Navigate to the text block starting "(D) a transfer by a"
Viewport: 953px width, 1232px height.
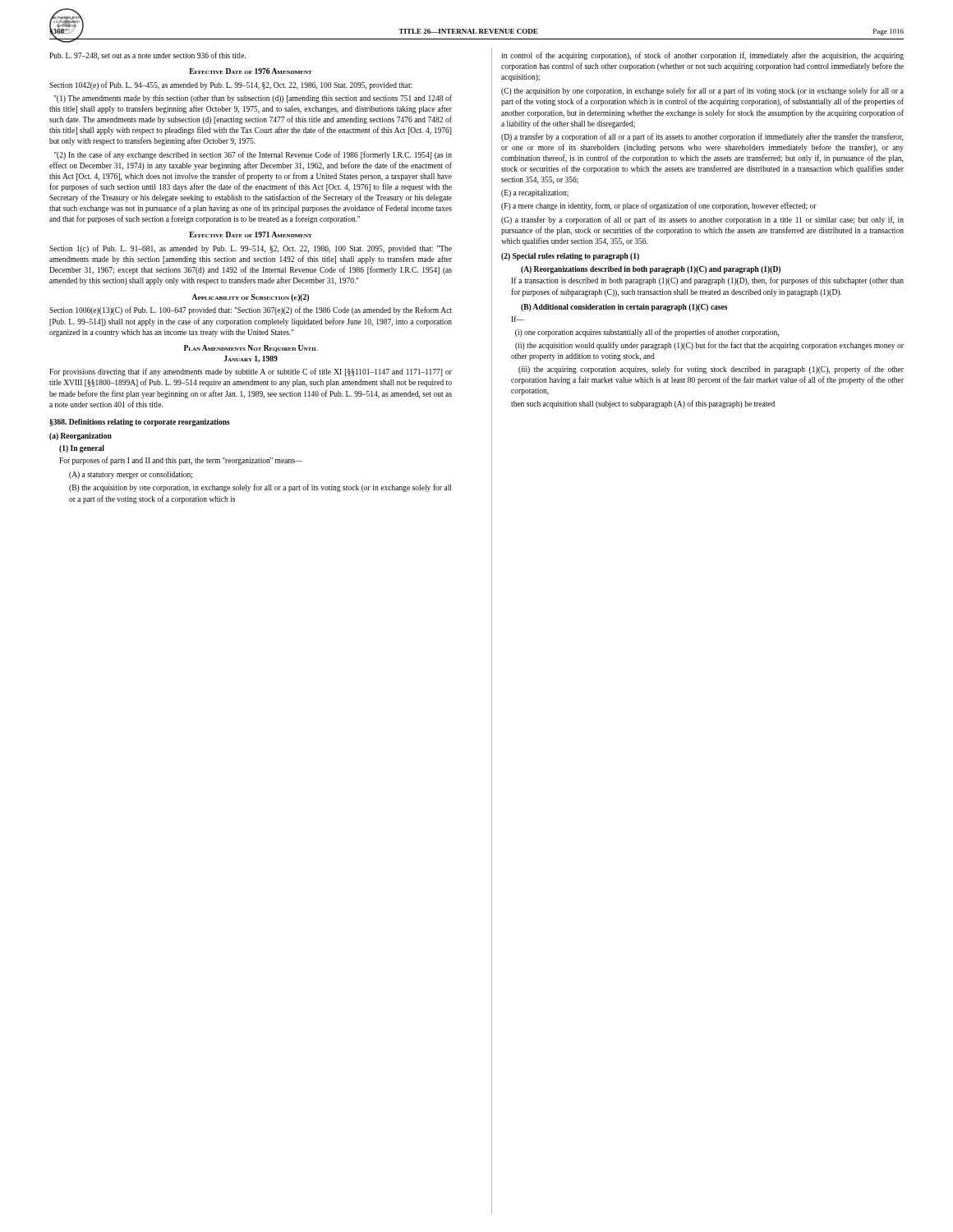pos(702,158)
